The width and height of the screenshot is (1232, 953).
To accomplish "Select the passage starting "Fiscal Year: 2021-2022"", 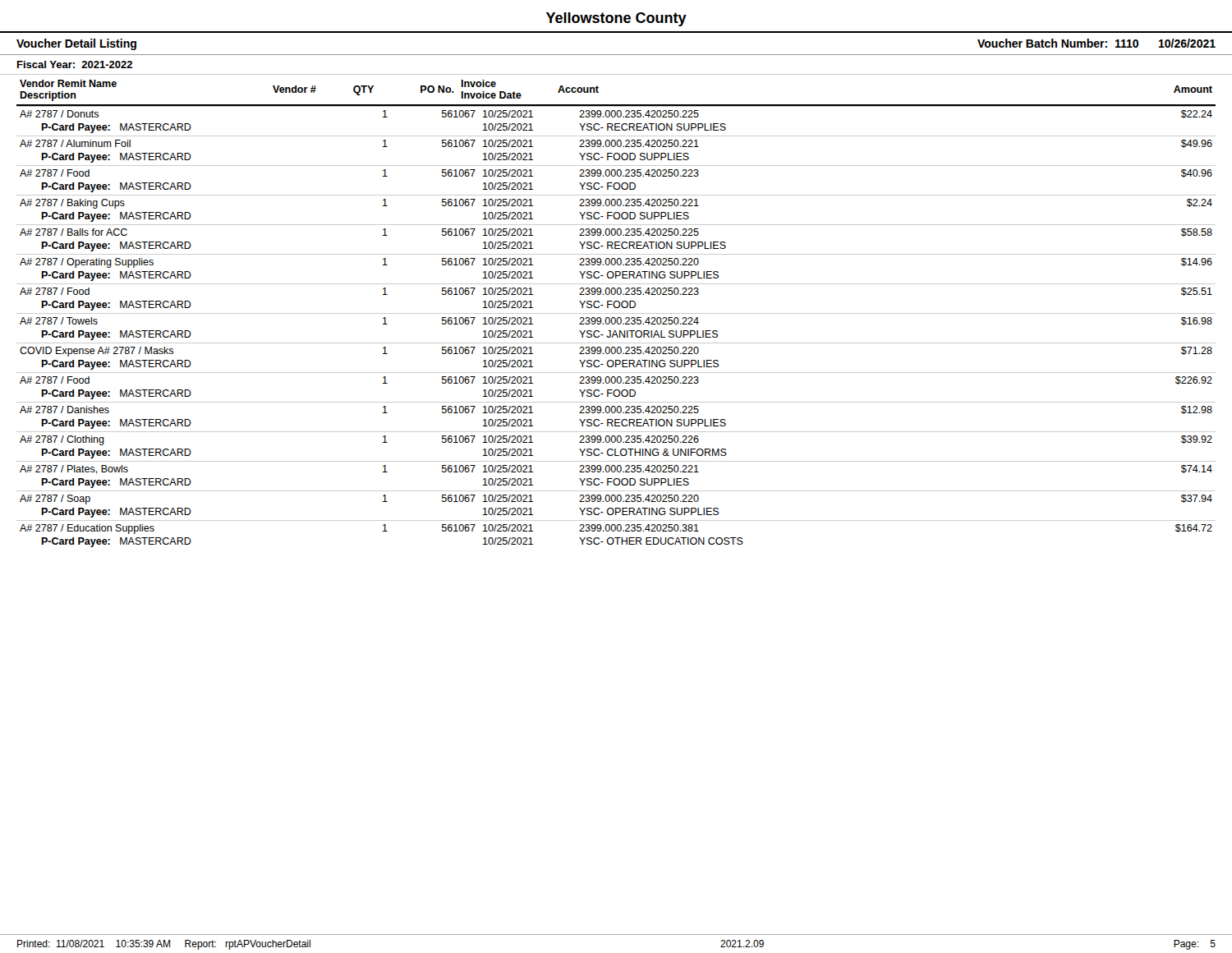I will click(74, 64).
